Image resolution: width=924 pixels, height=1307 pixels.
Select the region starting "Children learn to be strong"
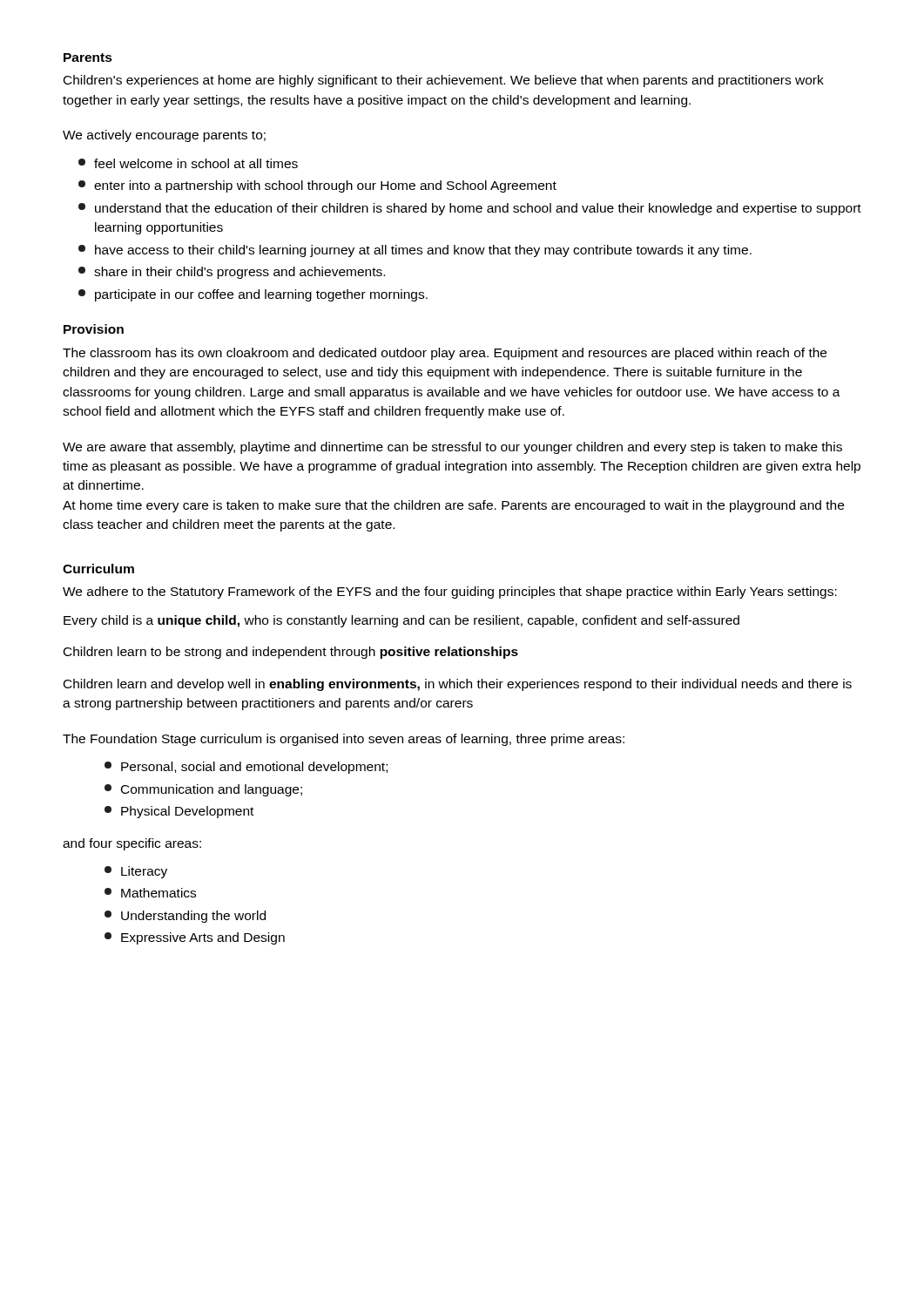(290, 652)
